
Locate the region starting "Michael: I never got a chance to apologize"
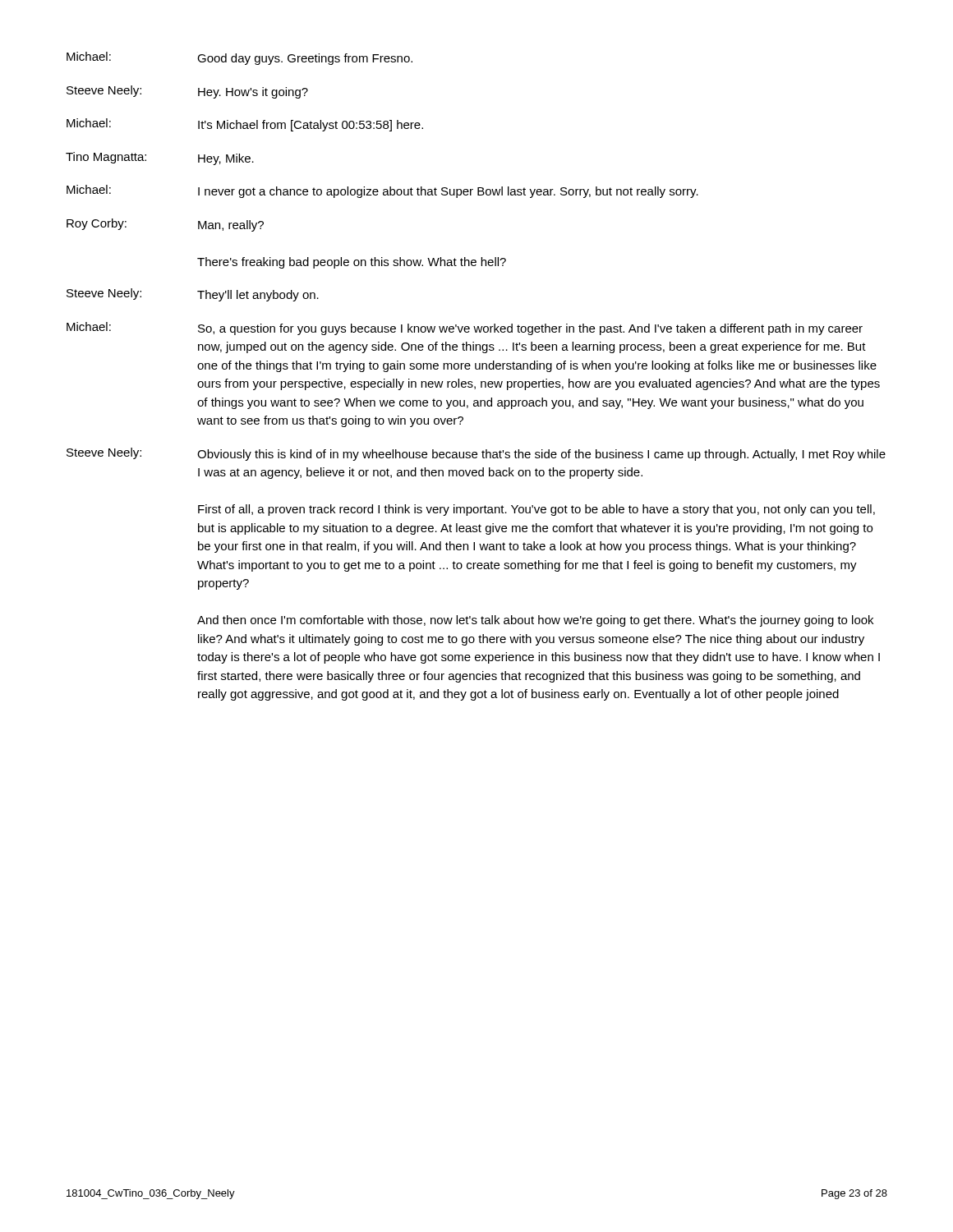pos(476,192)
